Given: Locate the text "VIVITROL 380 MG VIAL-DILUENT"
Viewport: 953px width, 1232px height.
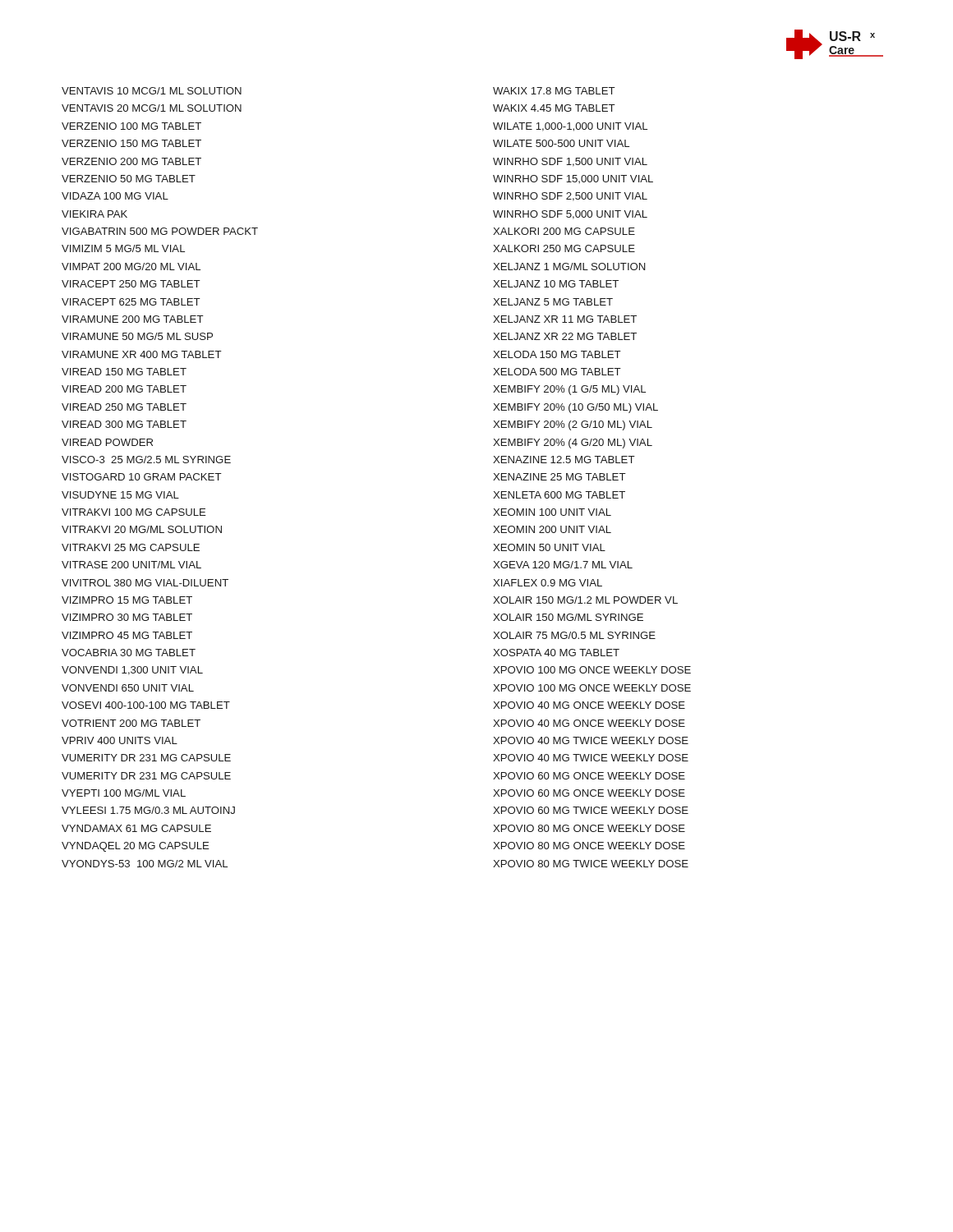Looking at the screenshot, I should pos(145,582).
